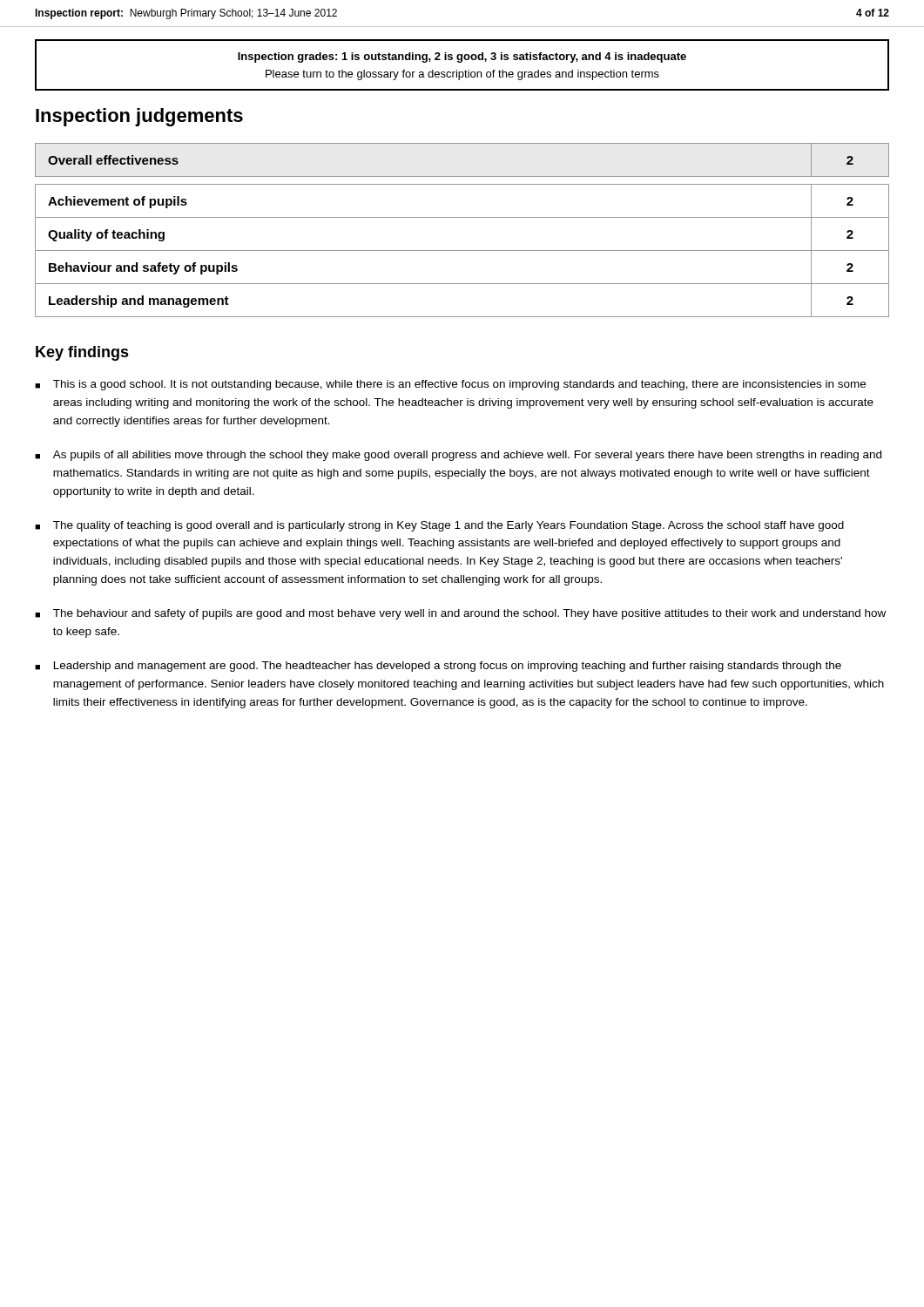Point to the block beginning "Leadership and management are"
The width and height of the screenshot is (924, 1307).
click(x=471, y=684)
